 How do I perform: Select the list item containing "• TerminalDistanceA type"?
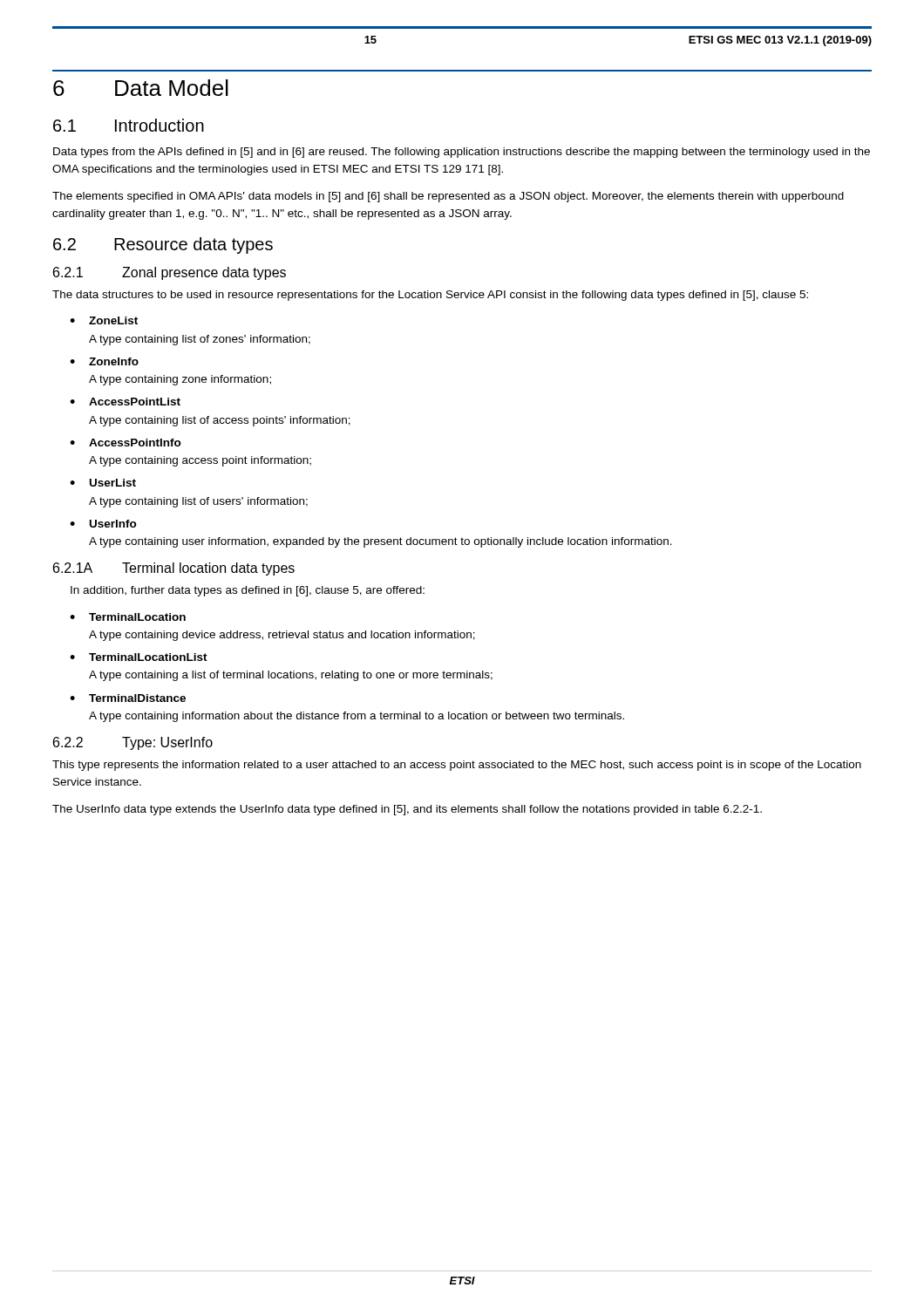(x=348, y=707)
